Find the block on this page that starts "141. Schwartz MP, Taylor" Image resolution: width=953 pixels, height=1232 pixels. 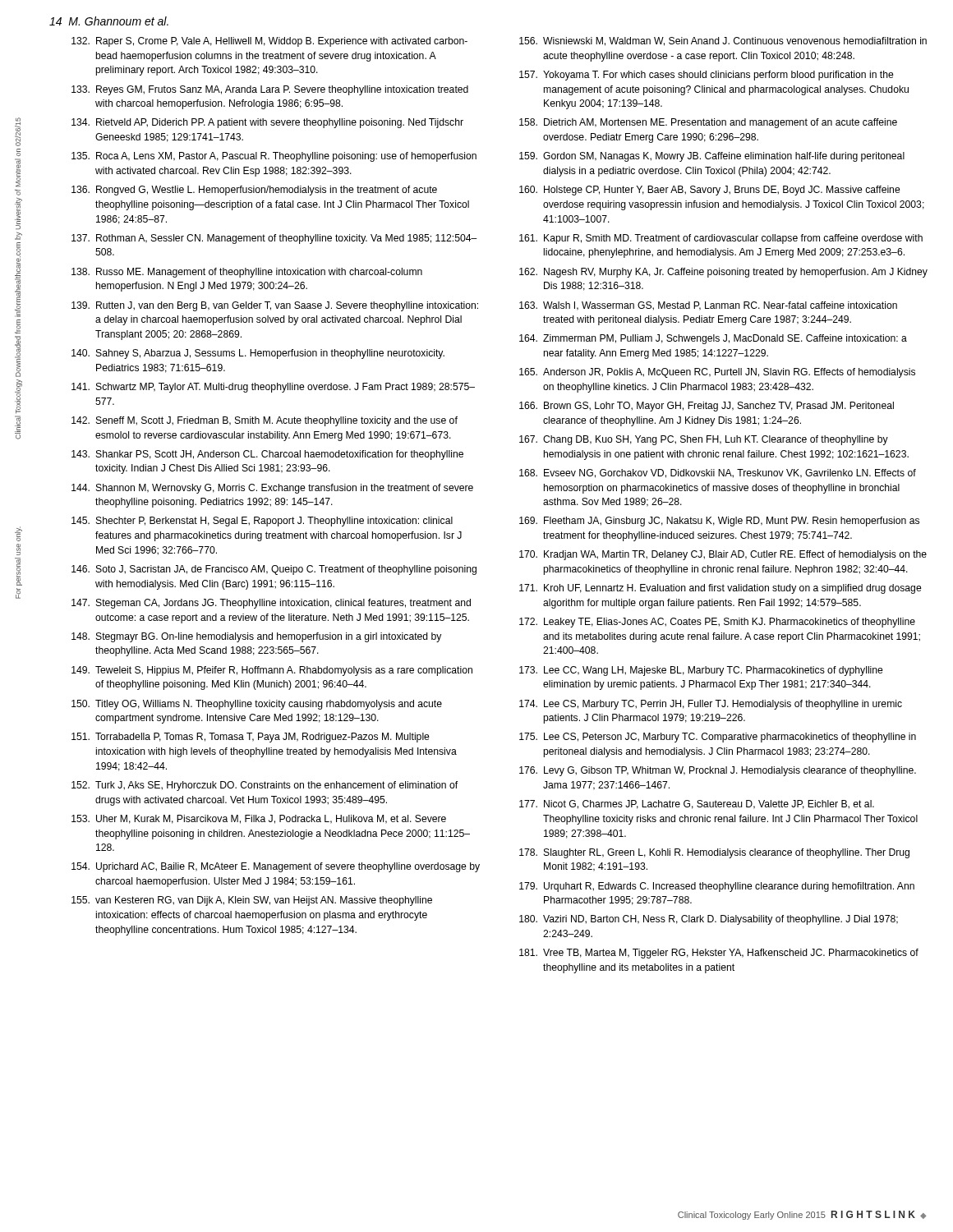click(x=268, y=395)
